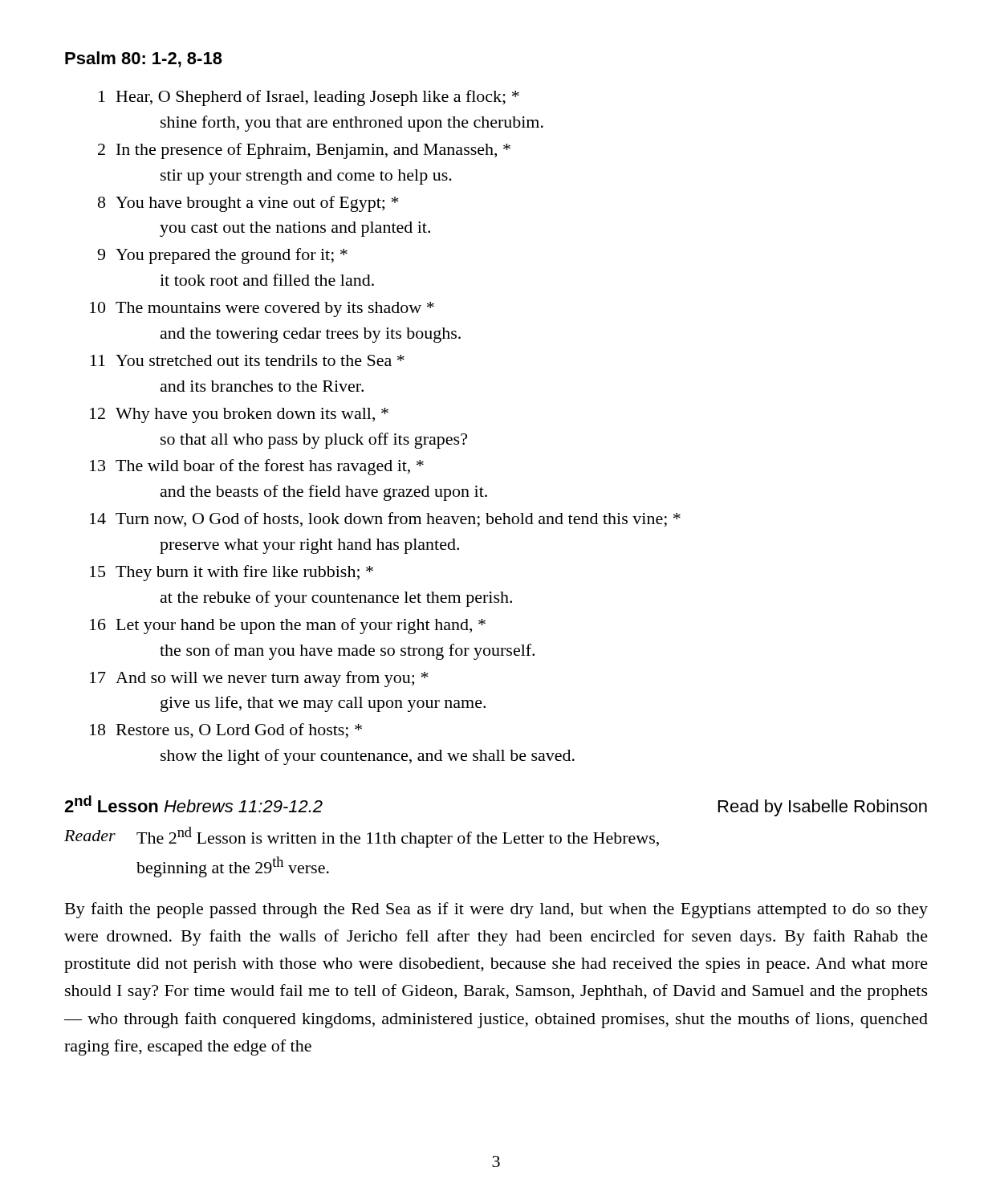Image resolution: width=992 pixels, height=1204 pixels.
Task: Locate the section header with the text "2nd Lesson Hebrews 11:29-12.2 Read by Isabelle Robinson"
Action: 199,805
